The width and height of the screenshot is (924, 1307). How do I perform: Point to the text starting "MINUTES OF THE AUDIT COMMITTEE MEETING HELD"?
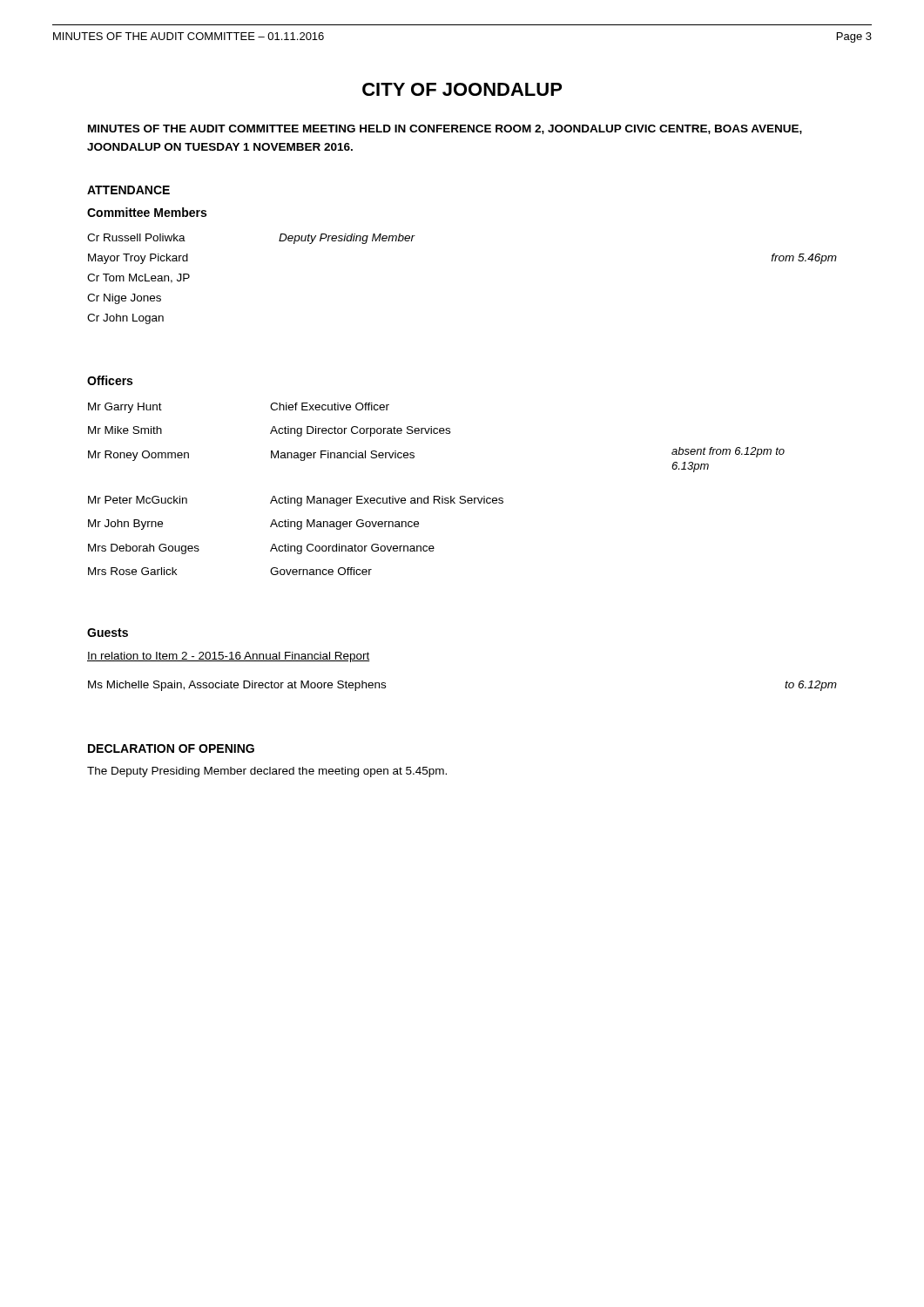pyautogui.click(x=445, y=138)
